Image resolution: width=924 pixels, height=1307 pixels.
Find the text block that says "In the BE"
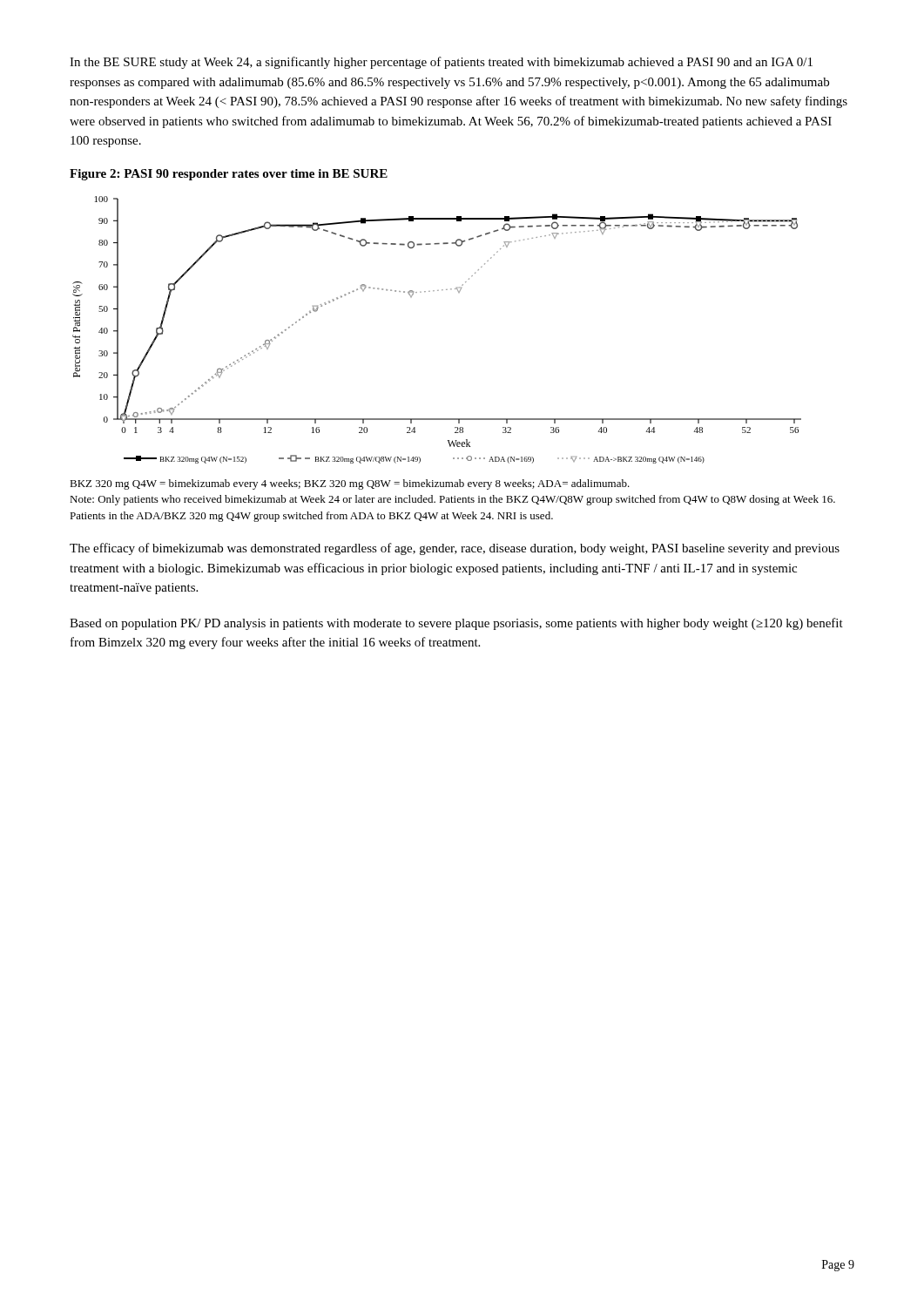click(459, 101)
